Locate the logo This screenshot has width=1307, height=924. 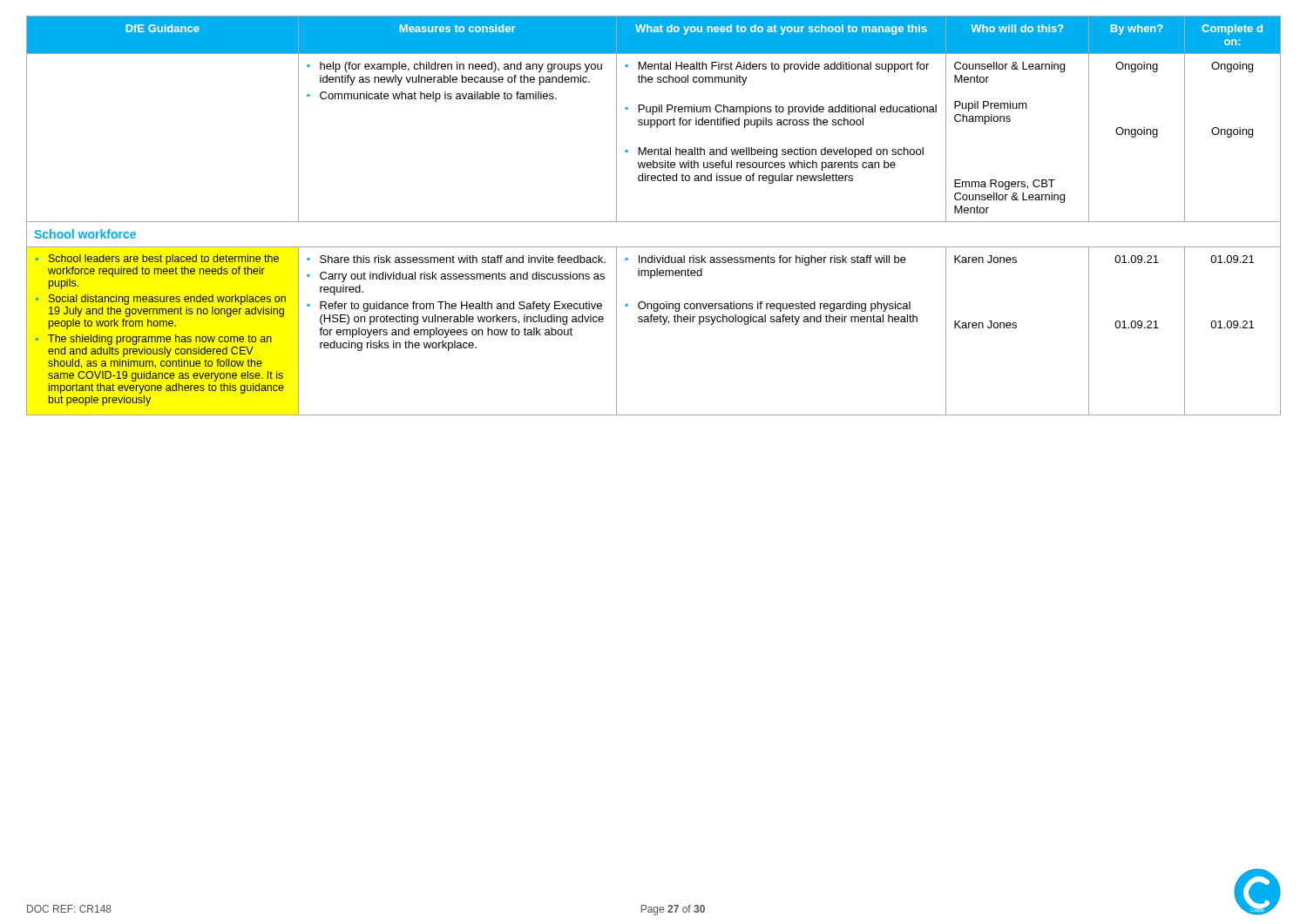(1257, 892)
